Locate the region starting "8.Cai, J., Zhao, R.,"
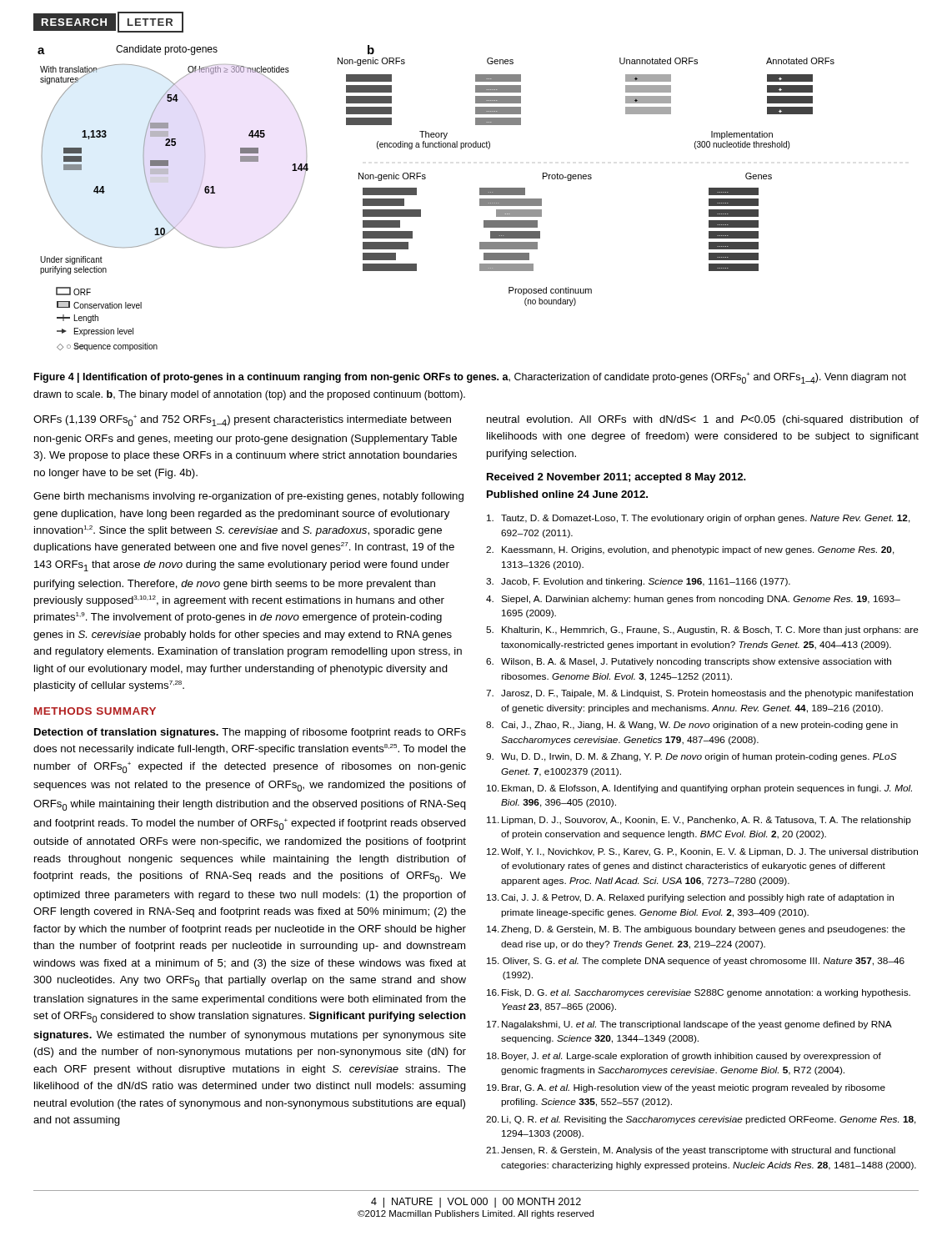 pyautogui.click(x=702, y=733)
